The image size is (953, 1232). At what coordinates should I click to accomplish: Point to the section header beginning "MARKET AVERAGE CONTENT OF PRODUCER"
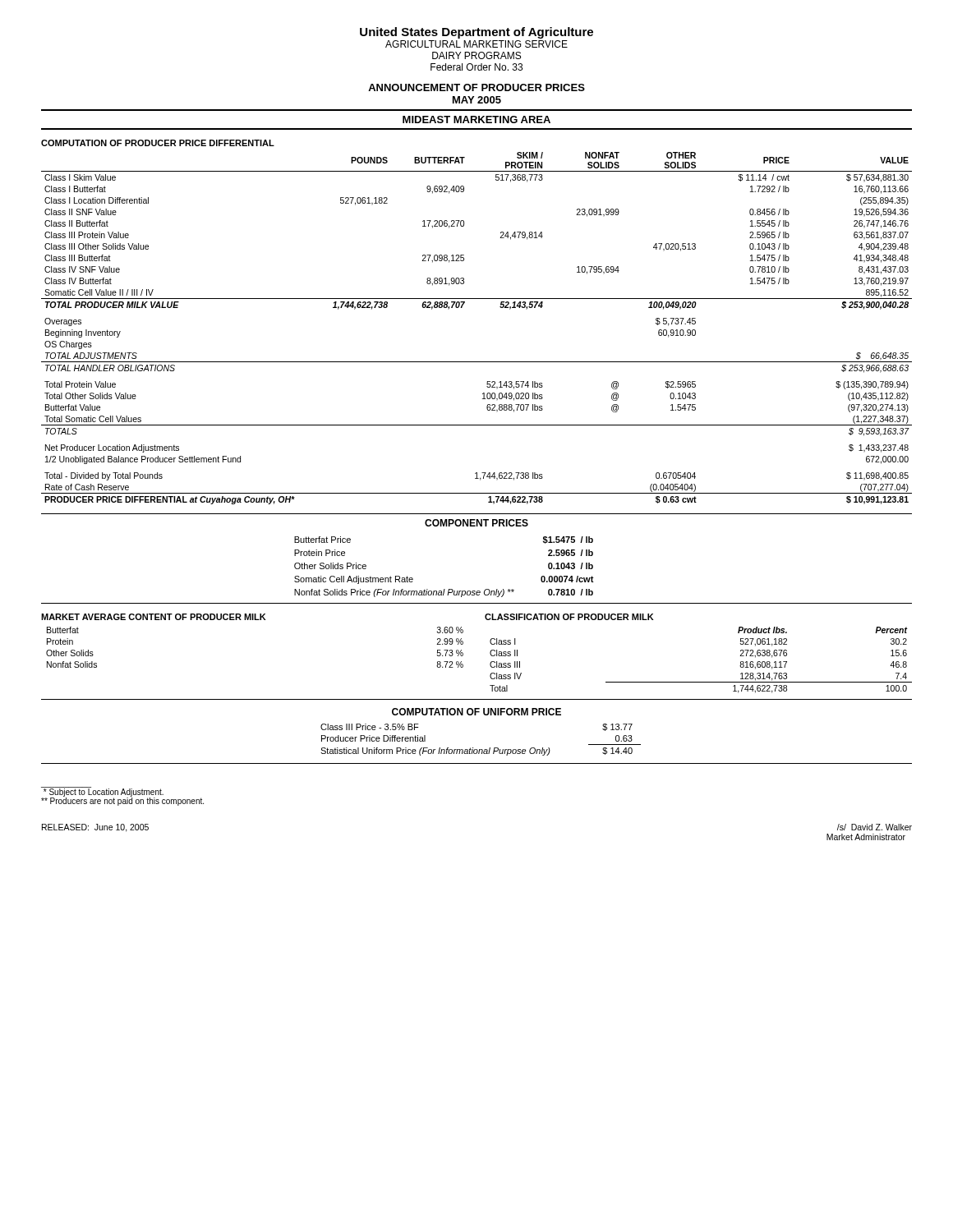[154, 617]
